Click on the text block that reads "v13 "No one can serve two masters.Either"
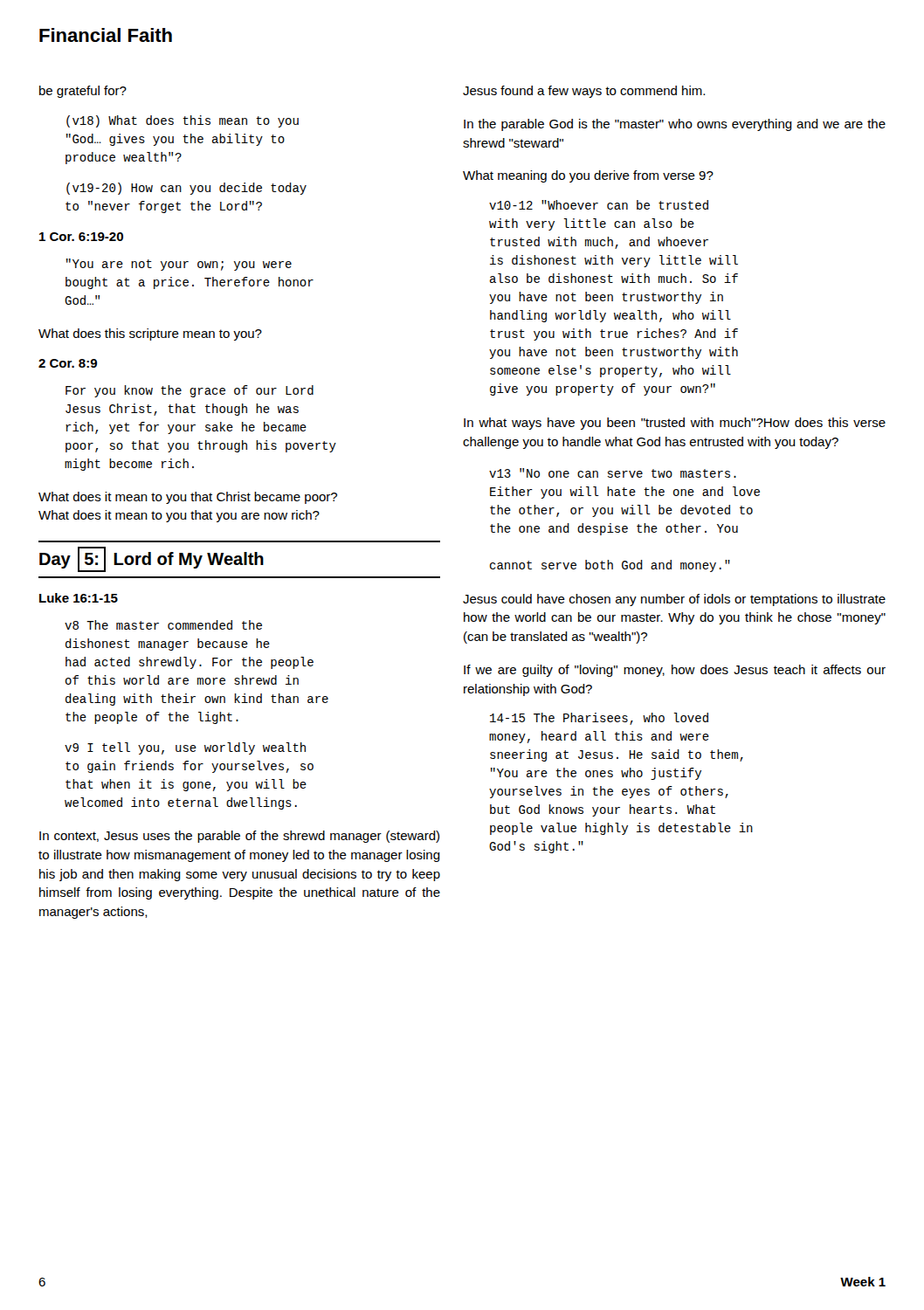 pos(687,520)
